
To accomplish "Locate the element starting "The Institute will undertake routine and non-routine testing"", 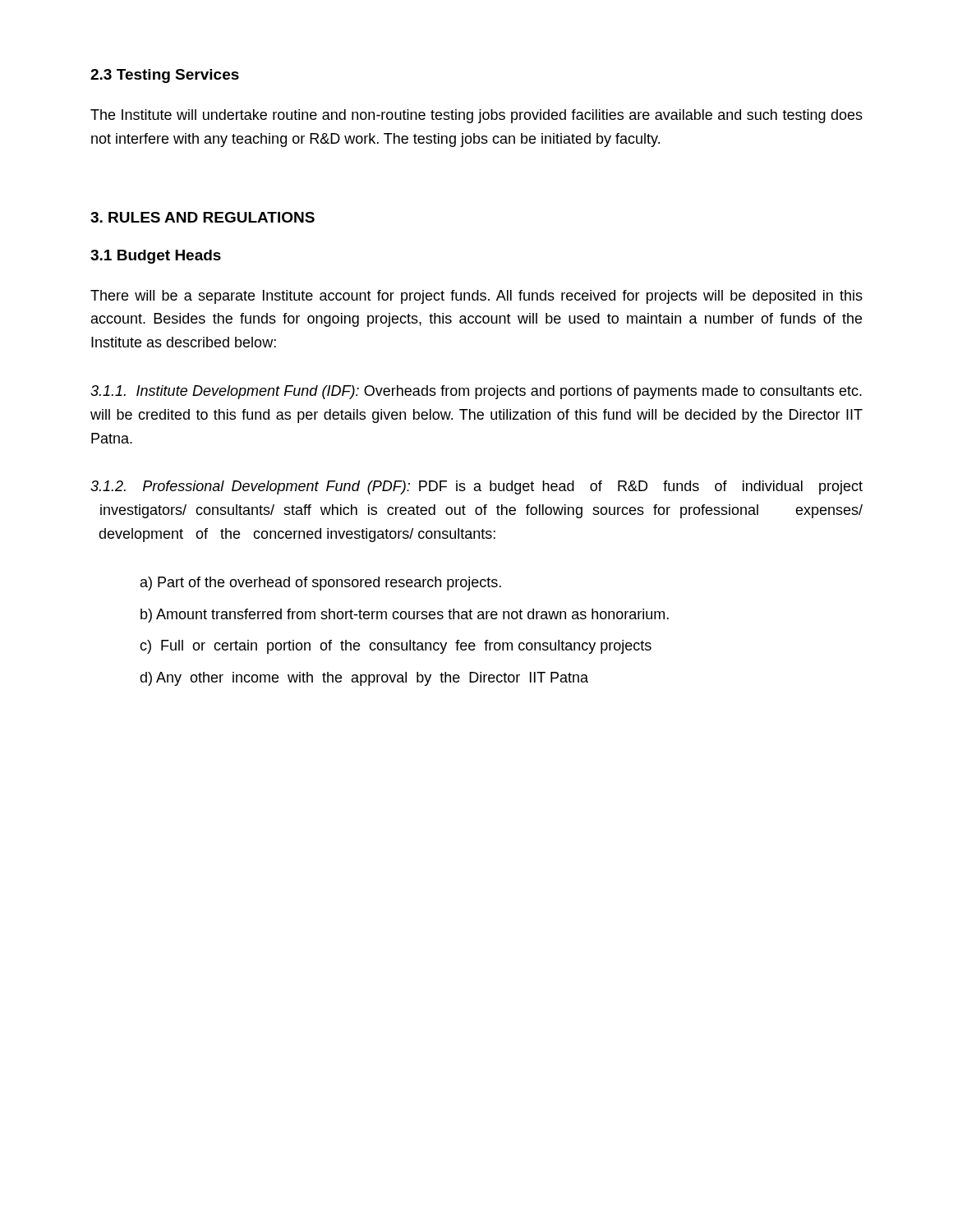I will (476, 127).
